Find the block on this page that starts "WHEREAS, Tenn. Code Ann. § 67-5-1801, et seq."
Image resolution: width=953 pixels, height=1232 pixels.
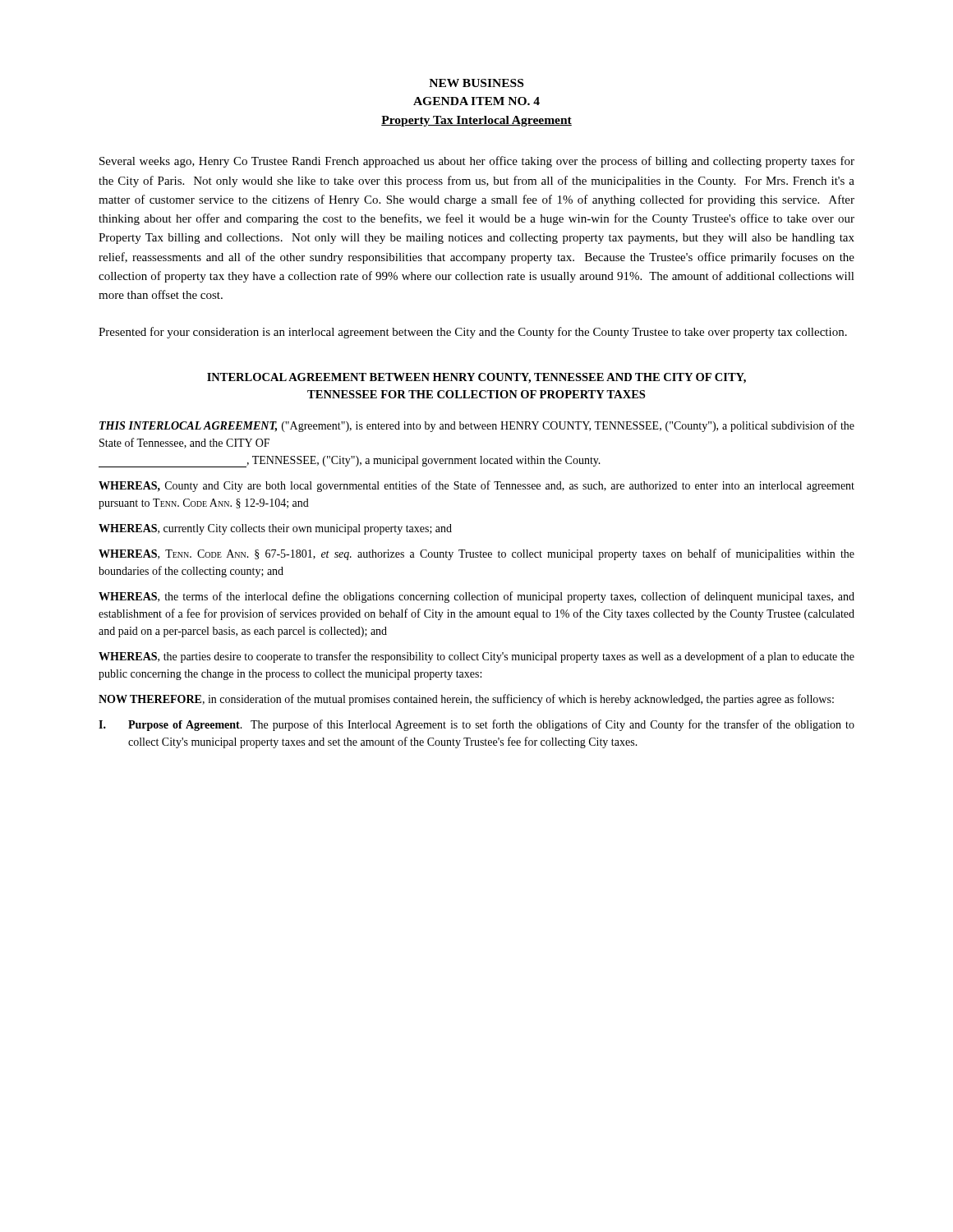tap(476, 563)
